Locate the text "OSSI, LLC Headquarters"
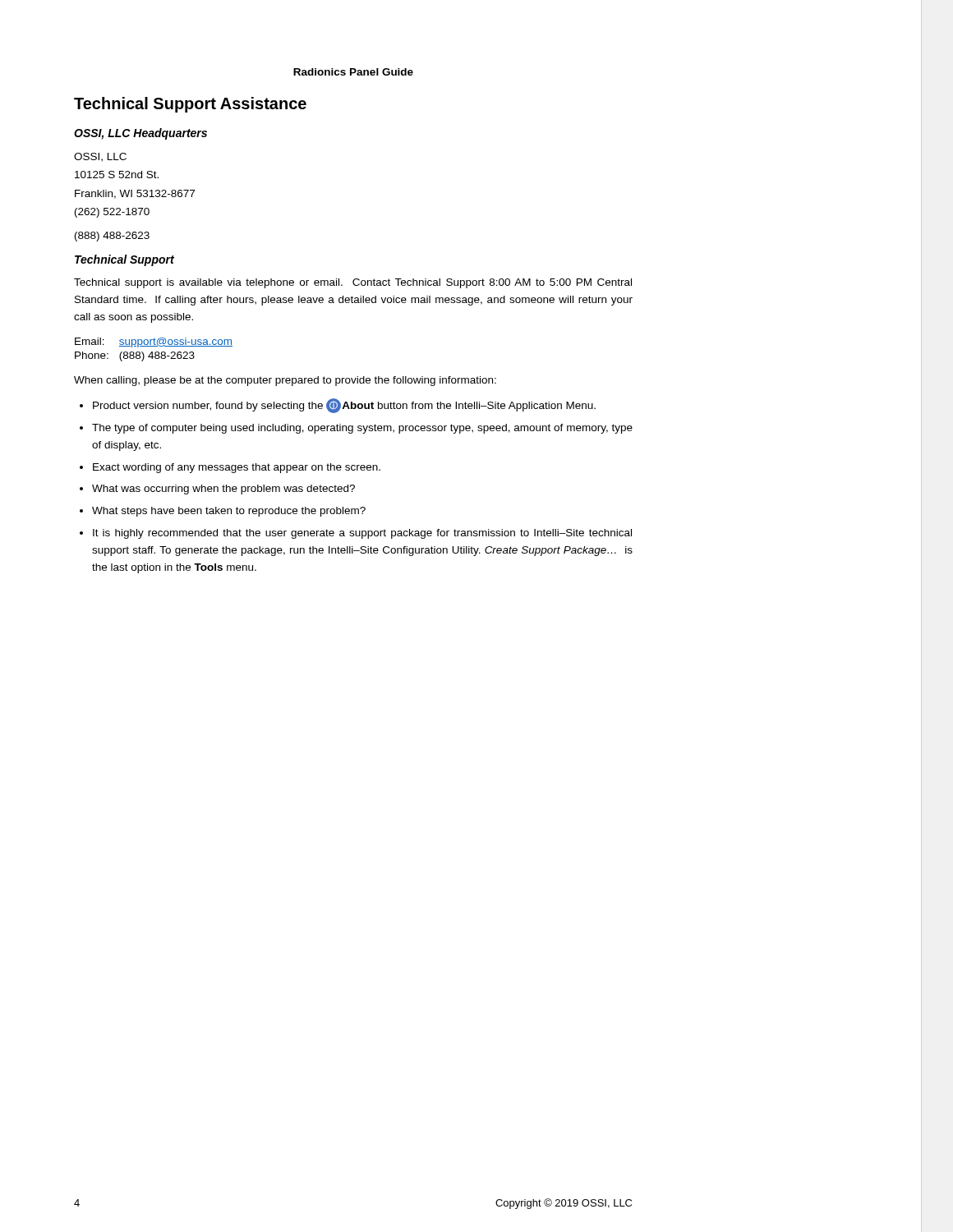This screenshot has height=1232, width=953. 141,133
